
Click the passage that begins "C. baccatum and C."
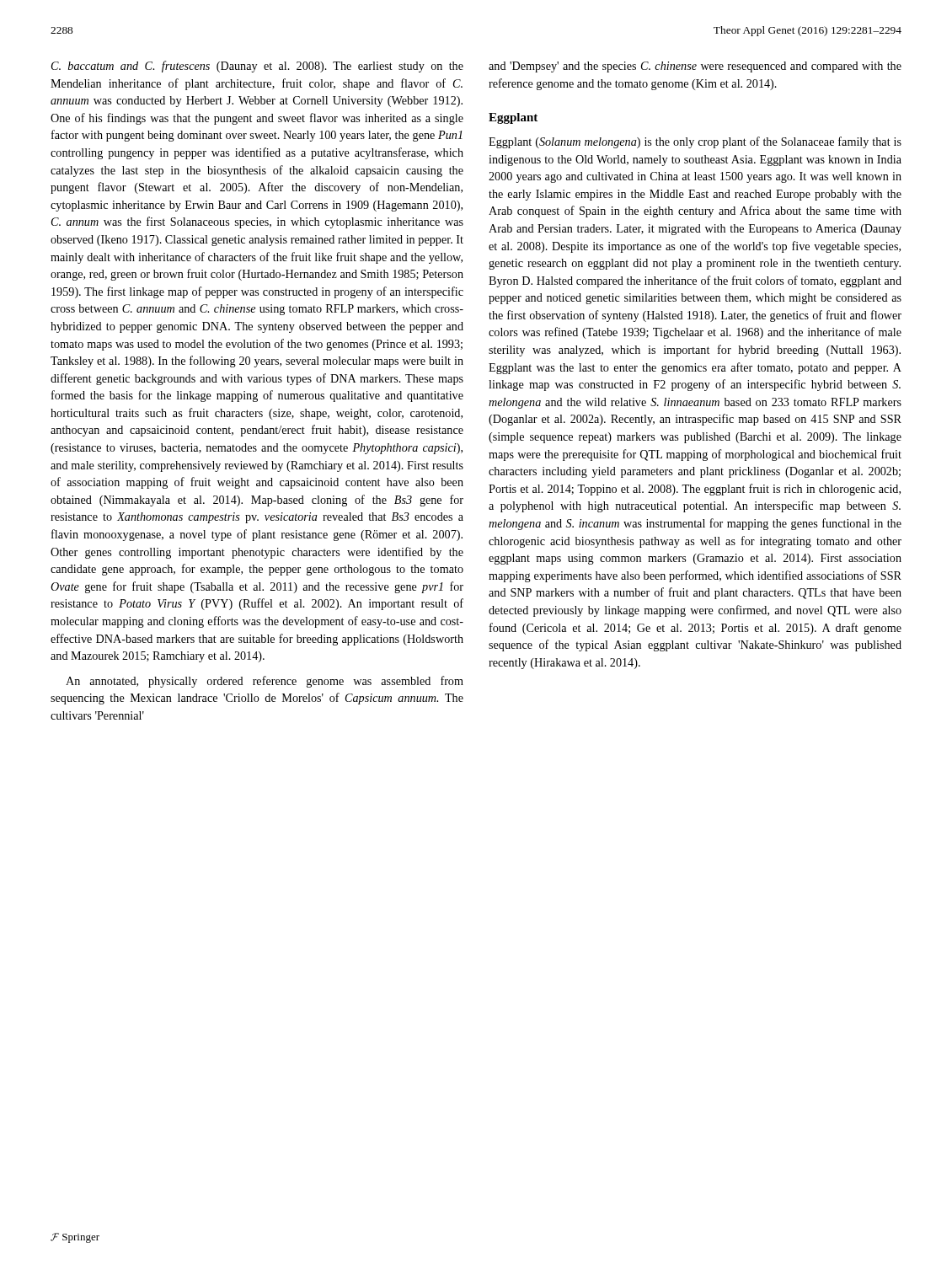pos(257,391)
